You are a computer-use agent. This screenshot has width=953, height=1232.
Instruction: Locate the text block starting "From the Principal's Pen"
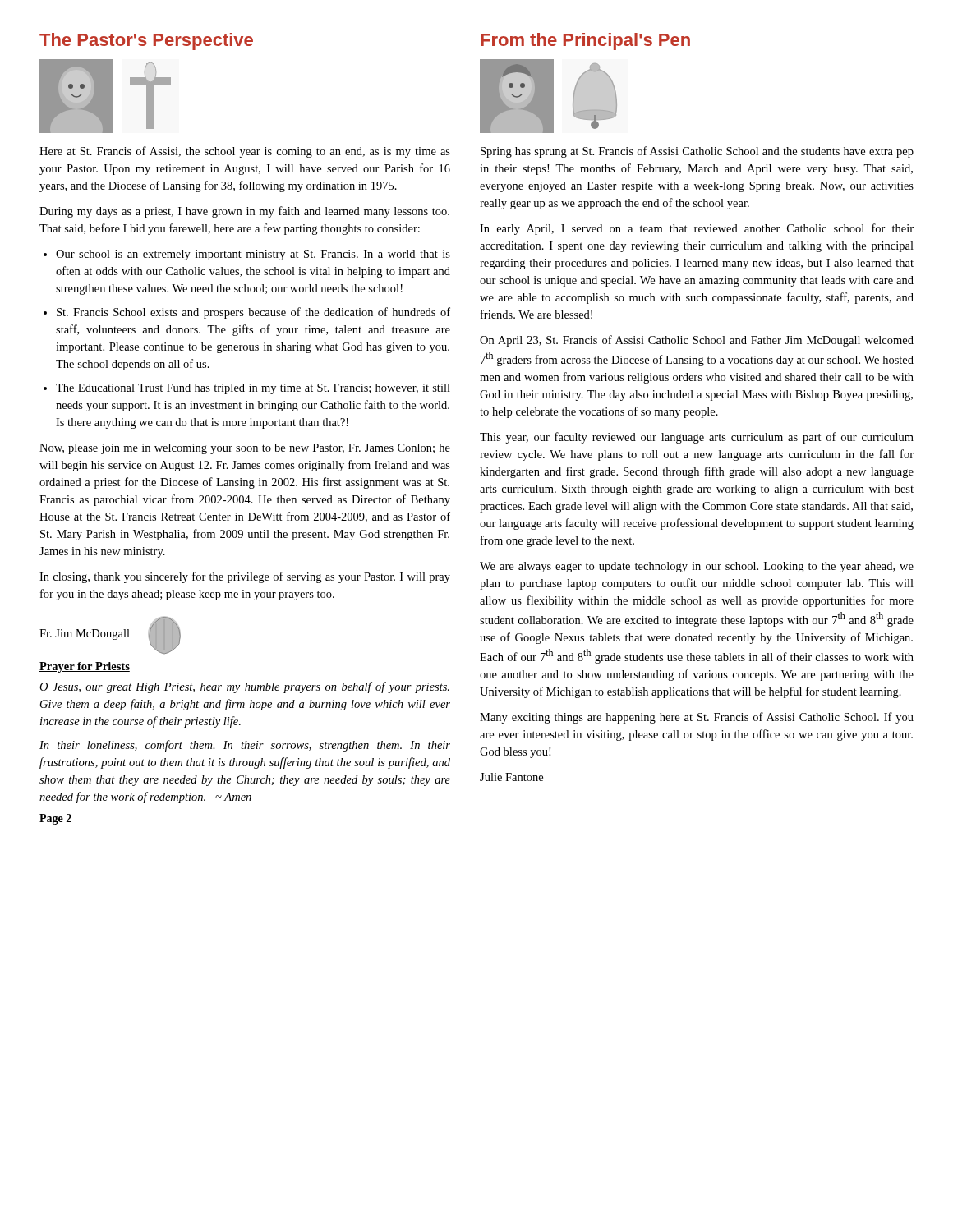coord(697,40)
